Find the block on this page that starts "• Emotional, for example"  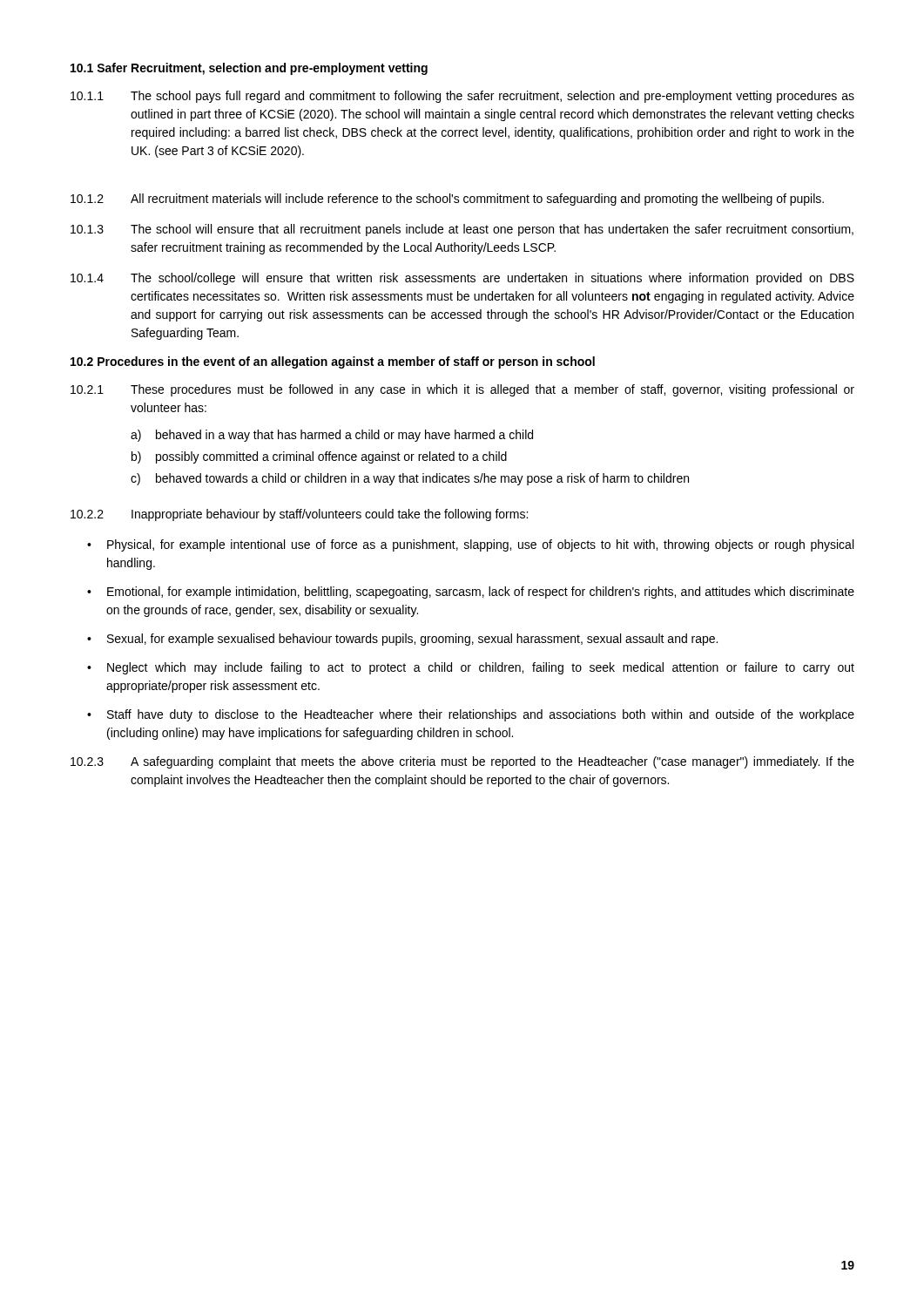pyautogui.click(x=471, y=601)
